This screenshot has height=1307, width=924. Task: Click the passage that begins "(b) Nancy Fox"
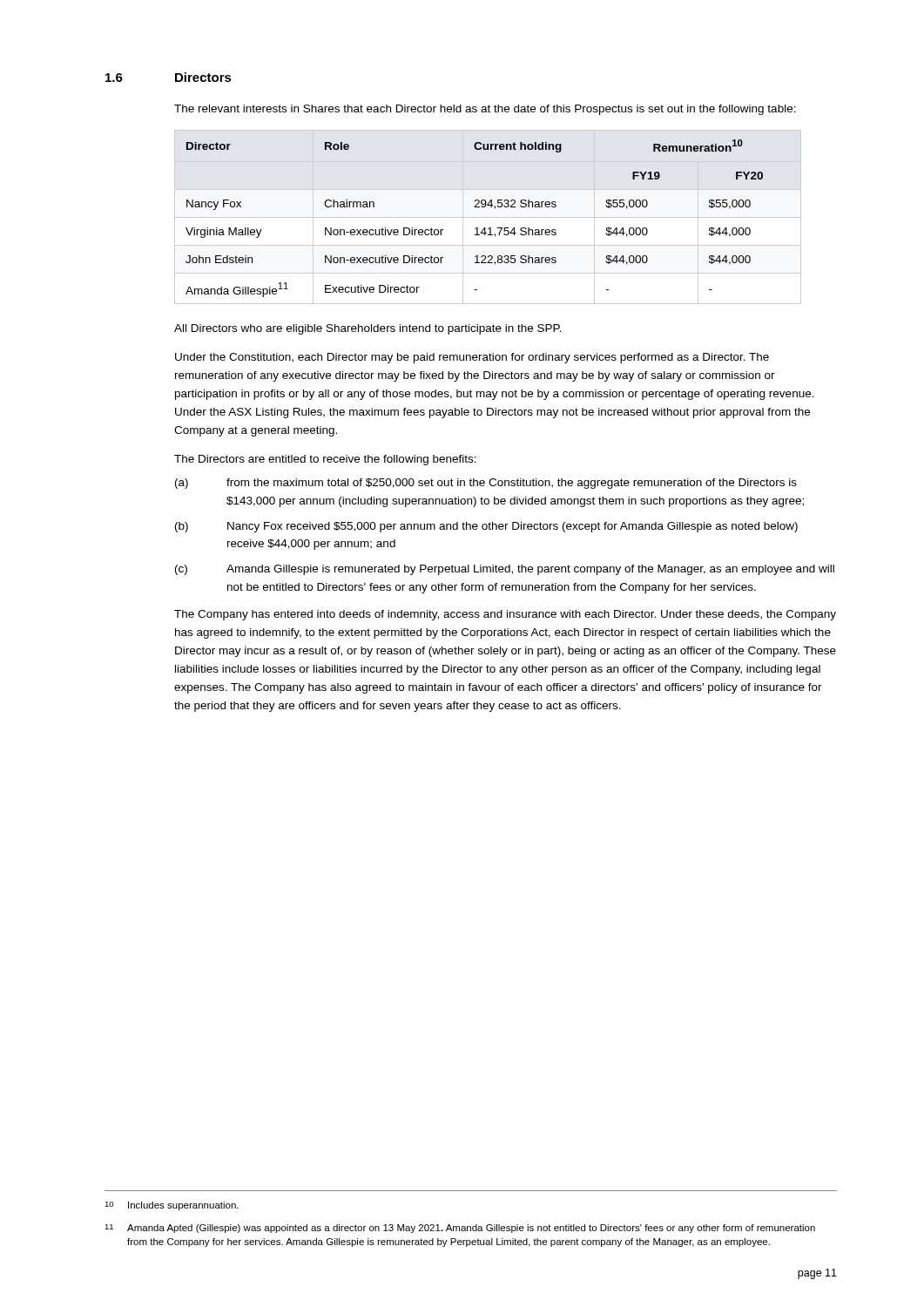(506, 535)
